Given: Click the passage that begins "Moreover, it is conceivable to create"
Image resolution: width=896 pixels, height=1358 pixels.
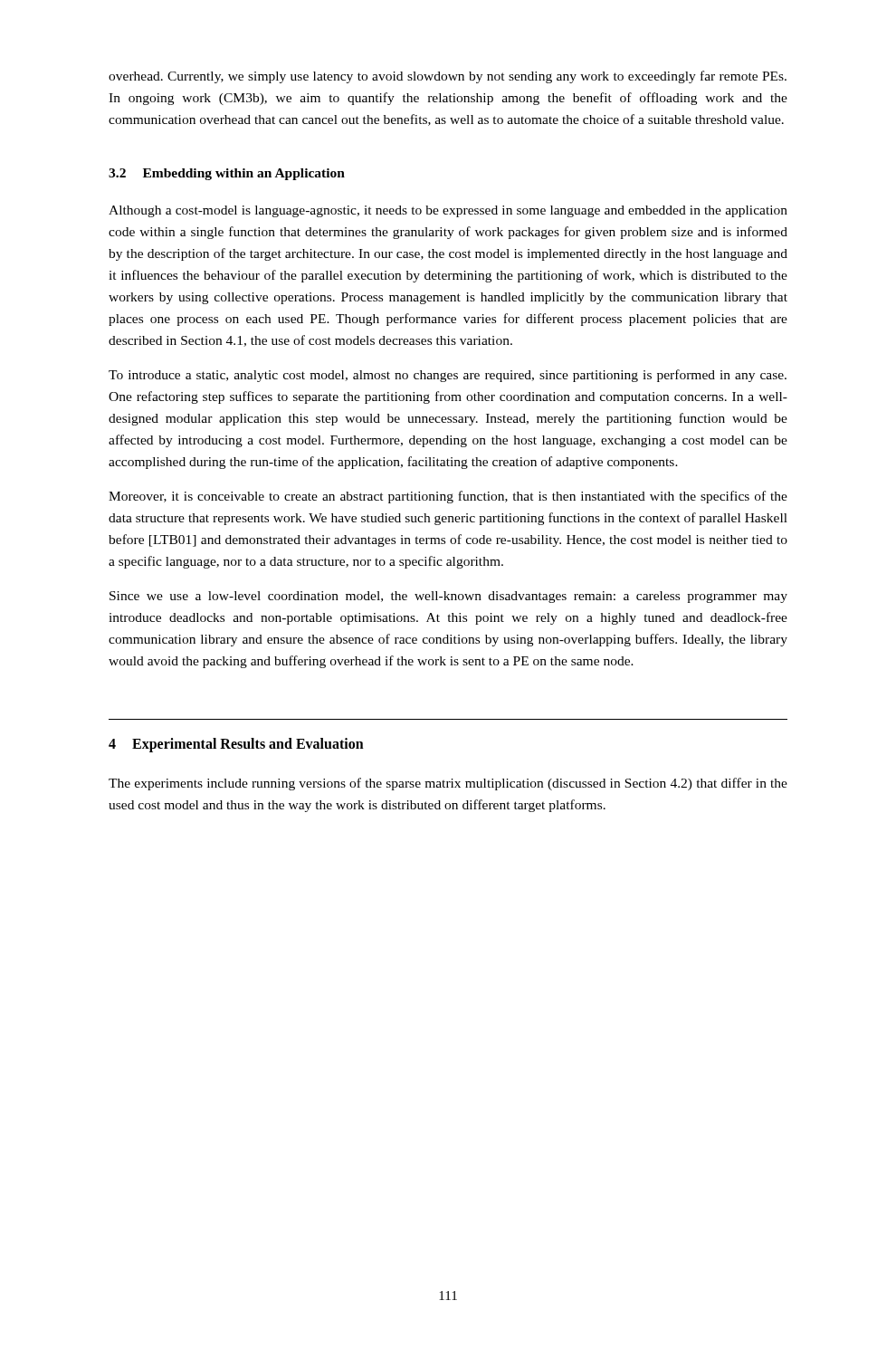Looking at the screenshot, I should click(x=448, y=529).
